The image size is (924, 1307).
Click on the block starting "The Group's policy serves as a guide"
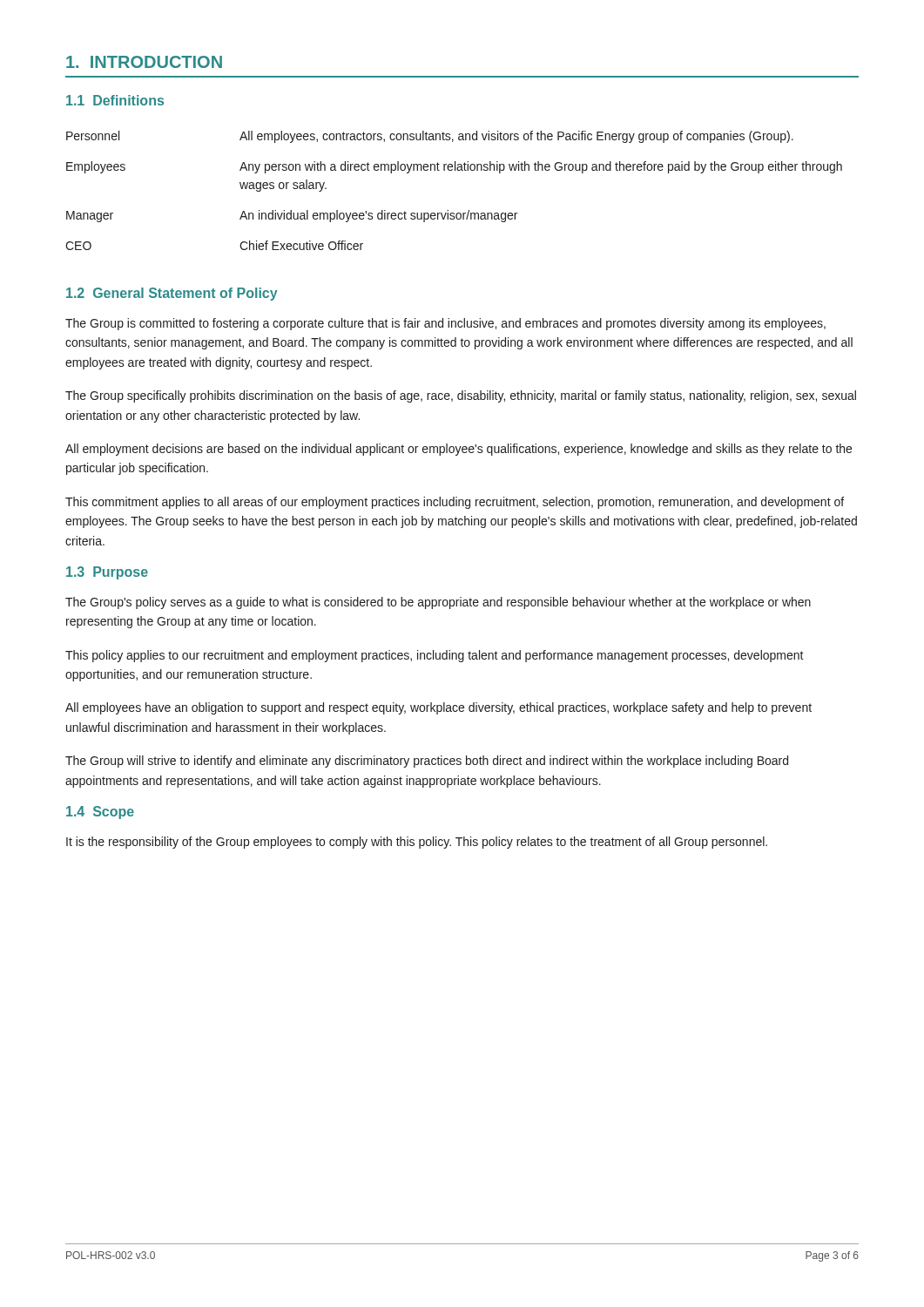pos(438,612)
